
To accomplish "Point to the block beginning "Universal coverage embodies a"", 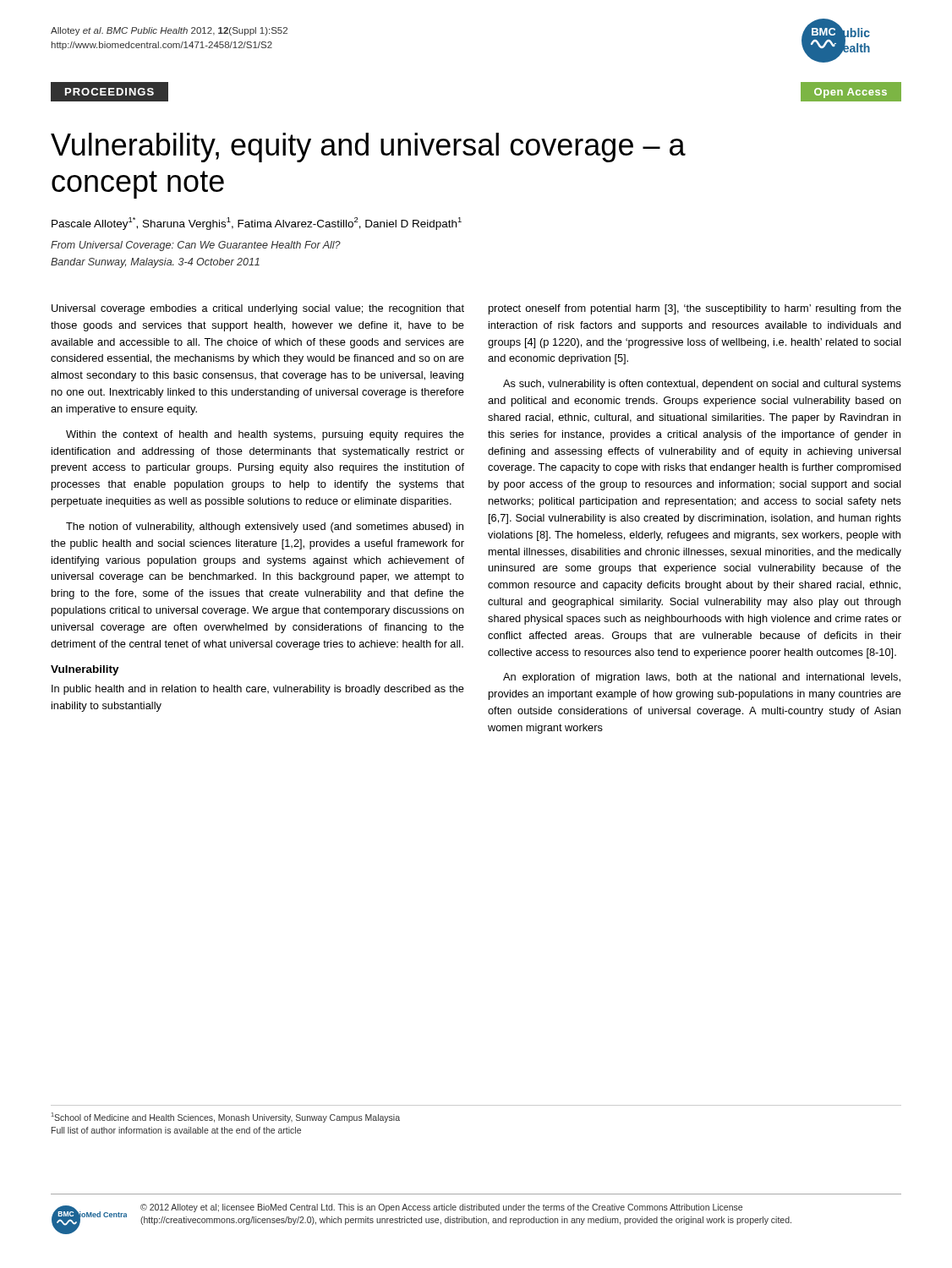I will click(x=257, y=359).
